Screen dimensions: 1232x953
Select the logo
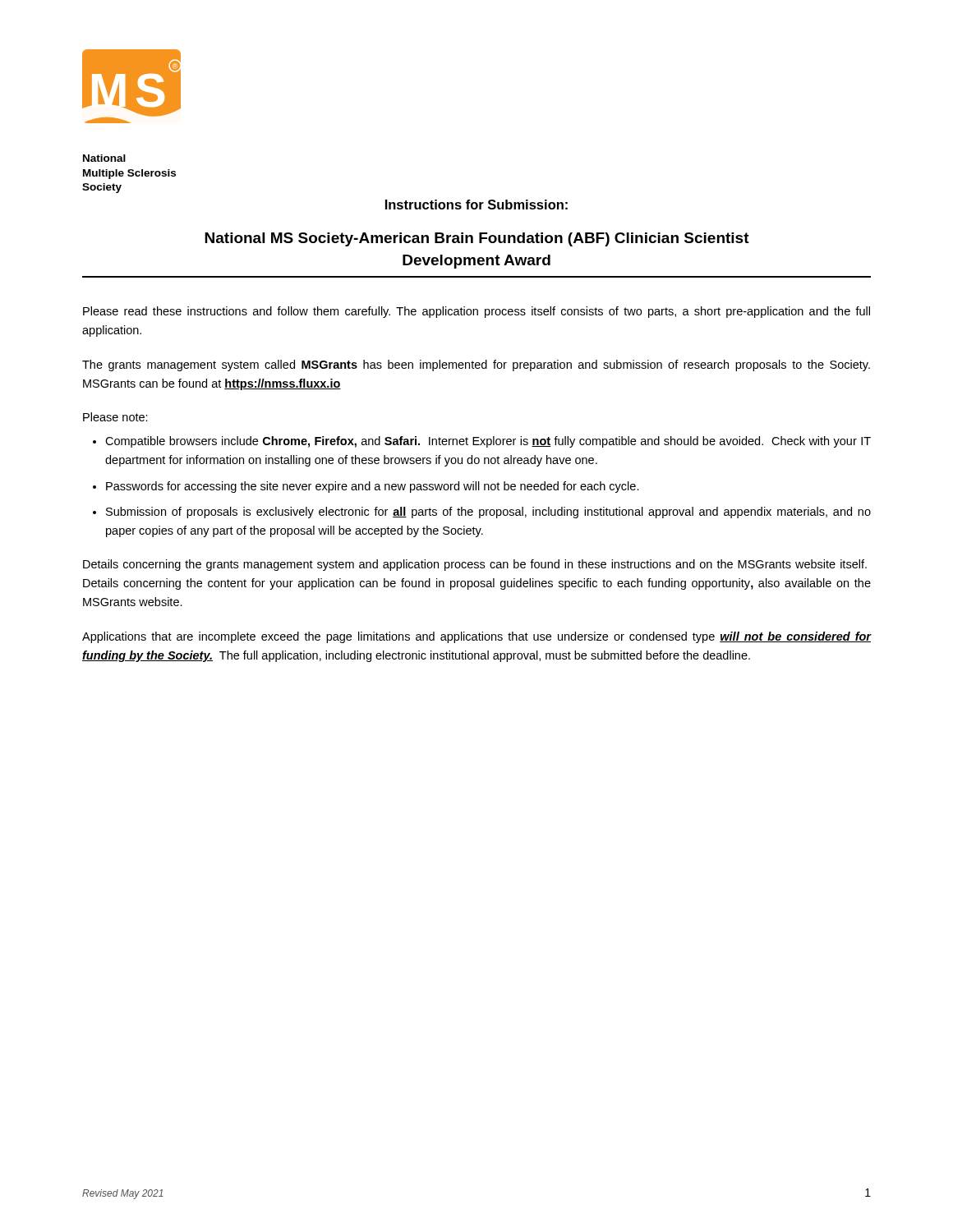pyautogui.click(x=136, y=94)
